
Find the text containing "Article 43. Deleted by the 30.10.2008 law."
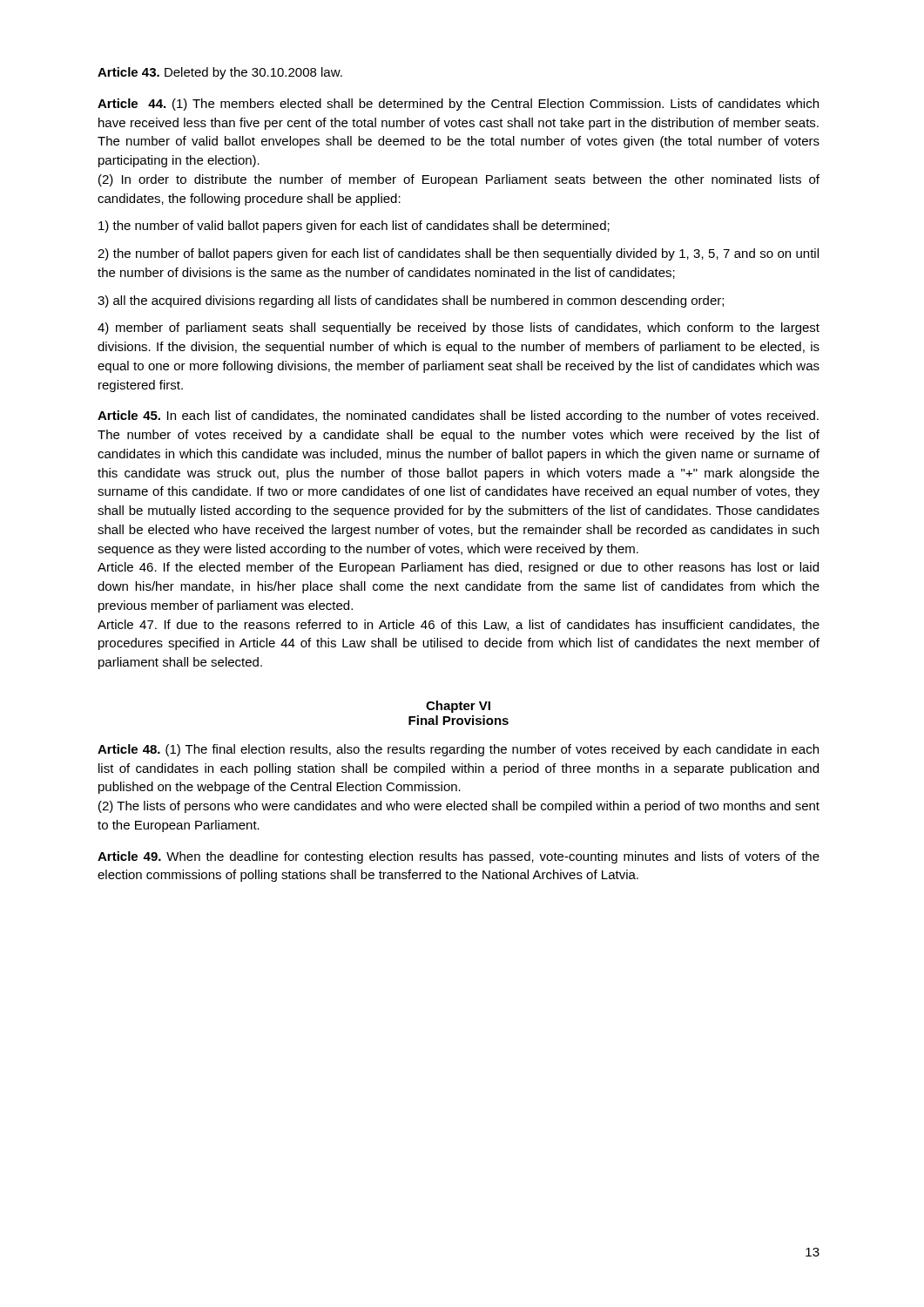click(x=220, y=72)
